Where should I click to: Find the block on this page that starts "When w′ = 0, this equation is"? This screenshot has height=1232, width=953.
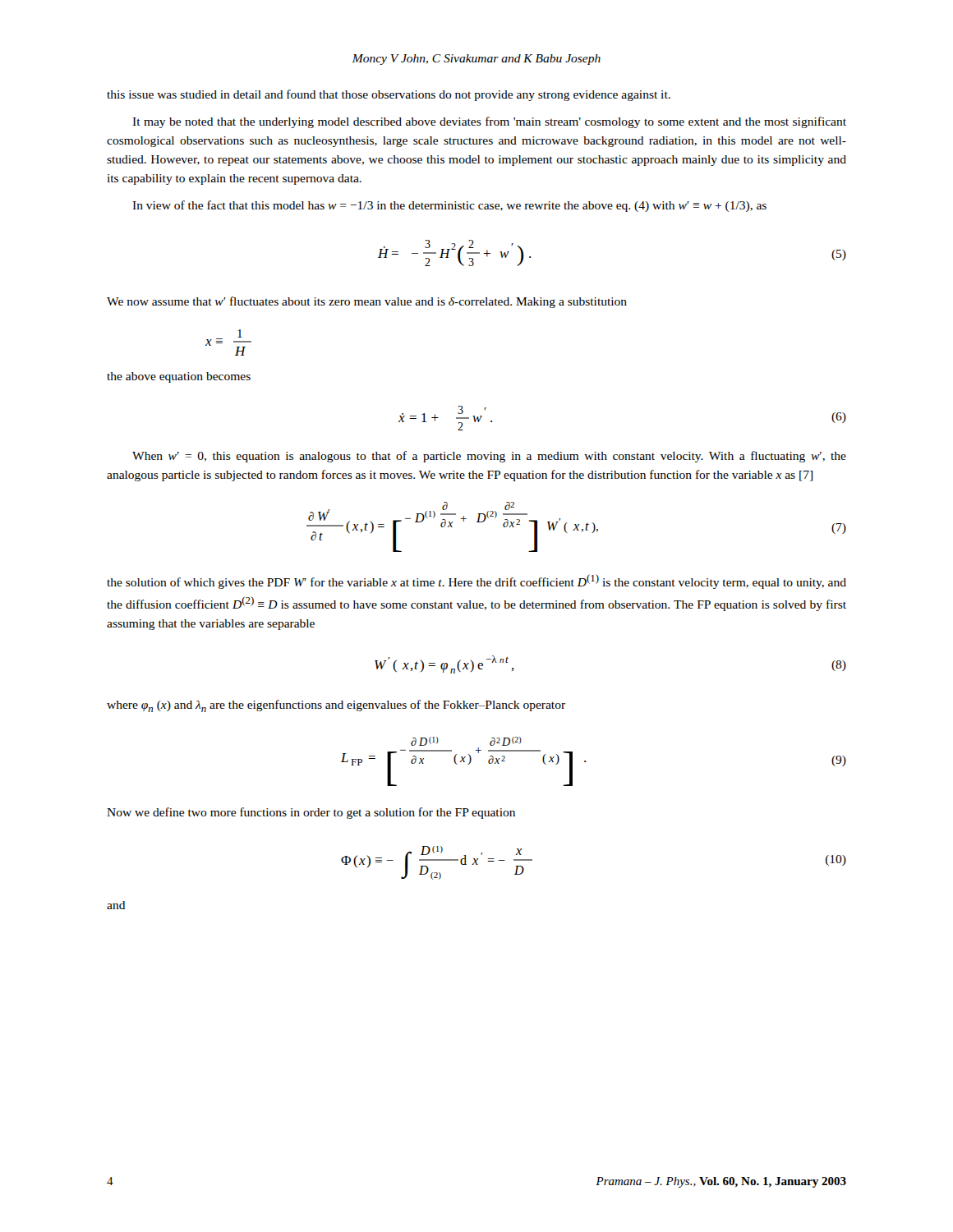point(476,465)
